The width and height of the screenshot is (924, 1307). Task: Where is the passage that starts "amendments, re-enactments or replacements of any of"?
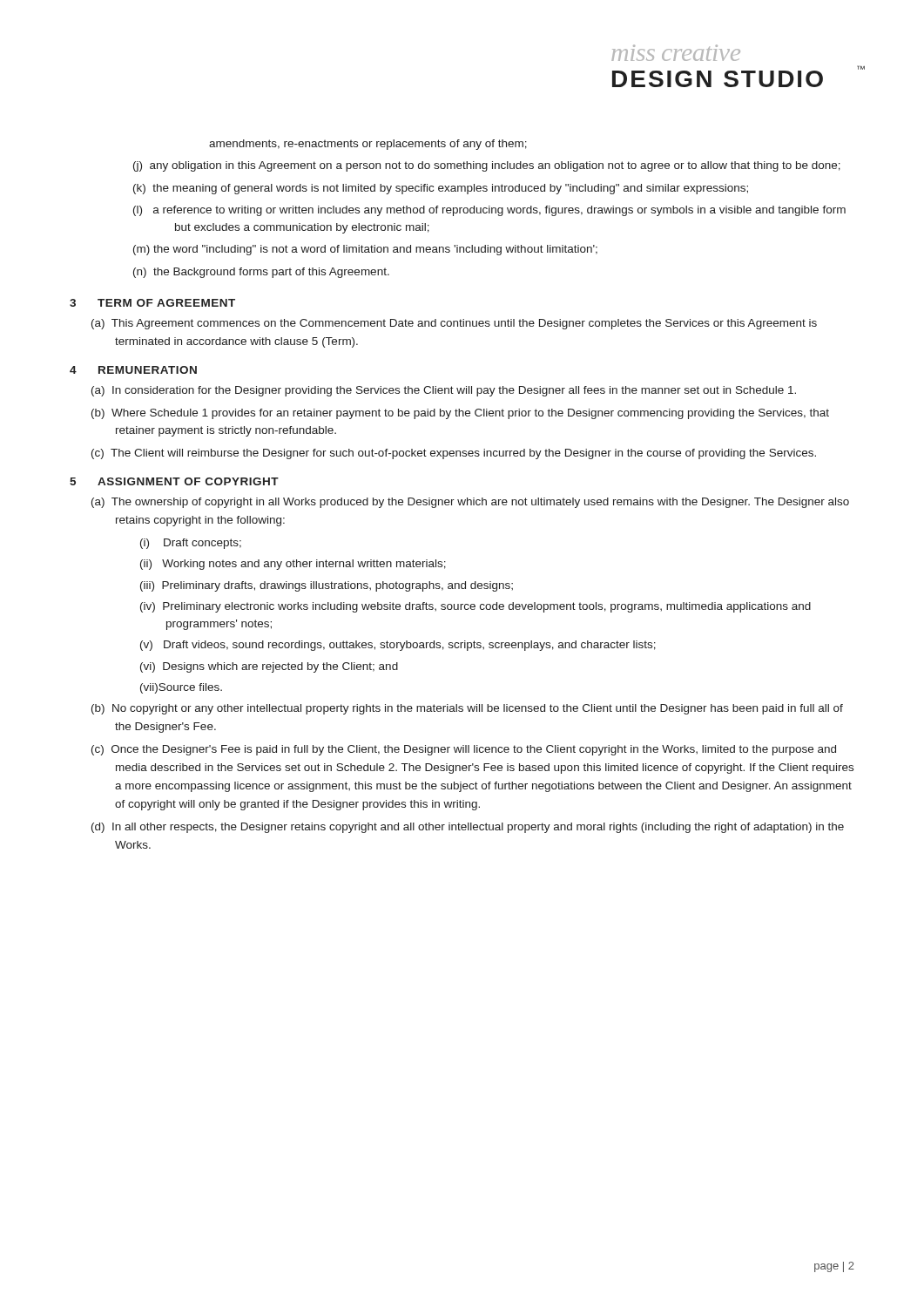[x=368, y=143]
